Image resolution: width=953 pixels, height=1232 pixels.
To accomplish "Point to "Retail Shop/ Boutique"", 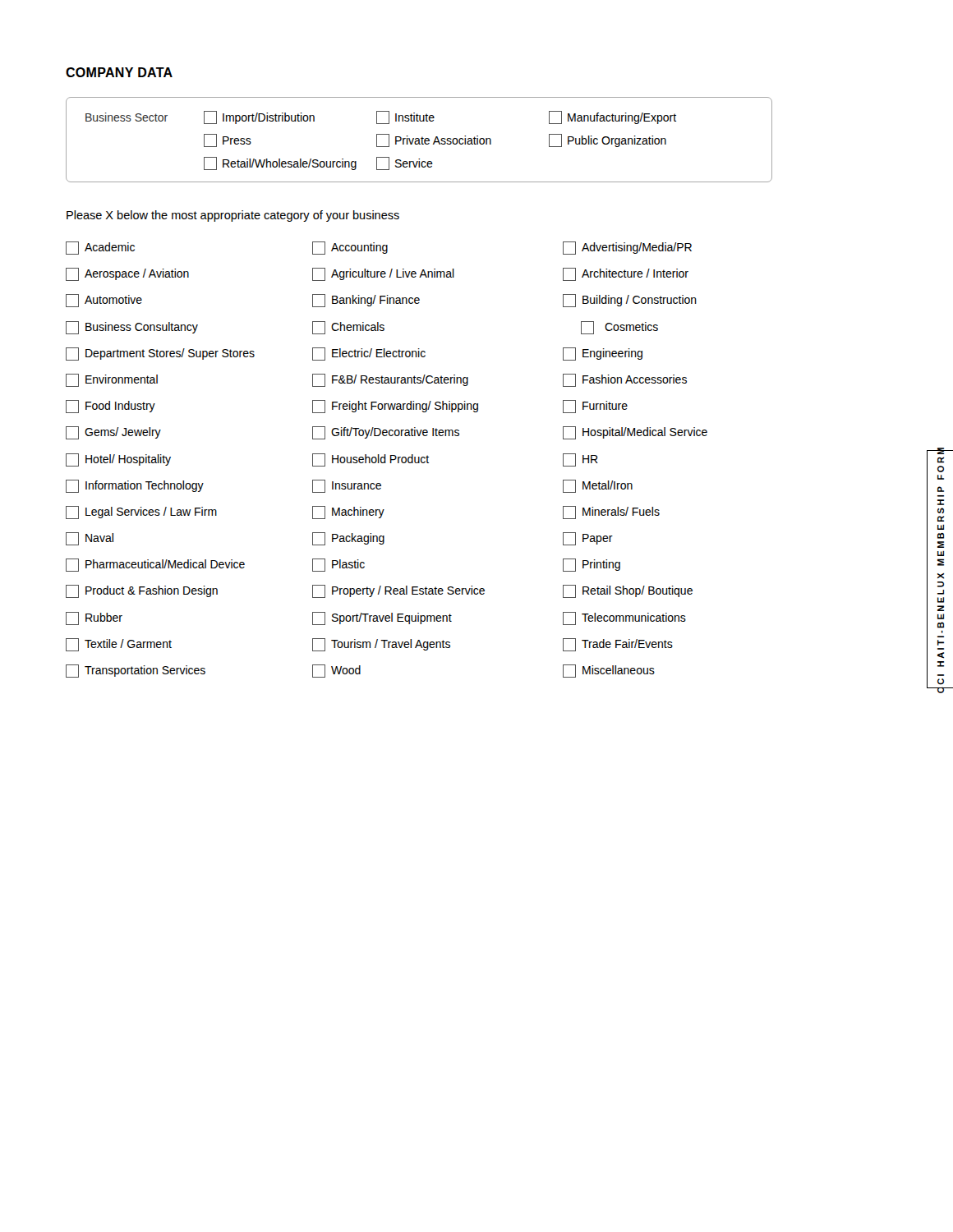I will 628,591.
